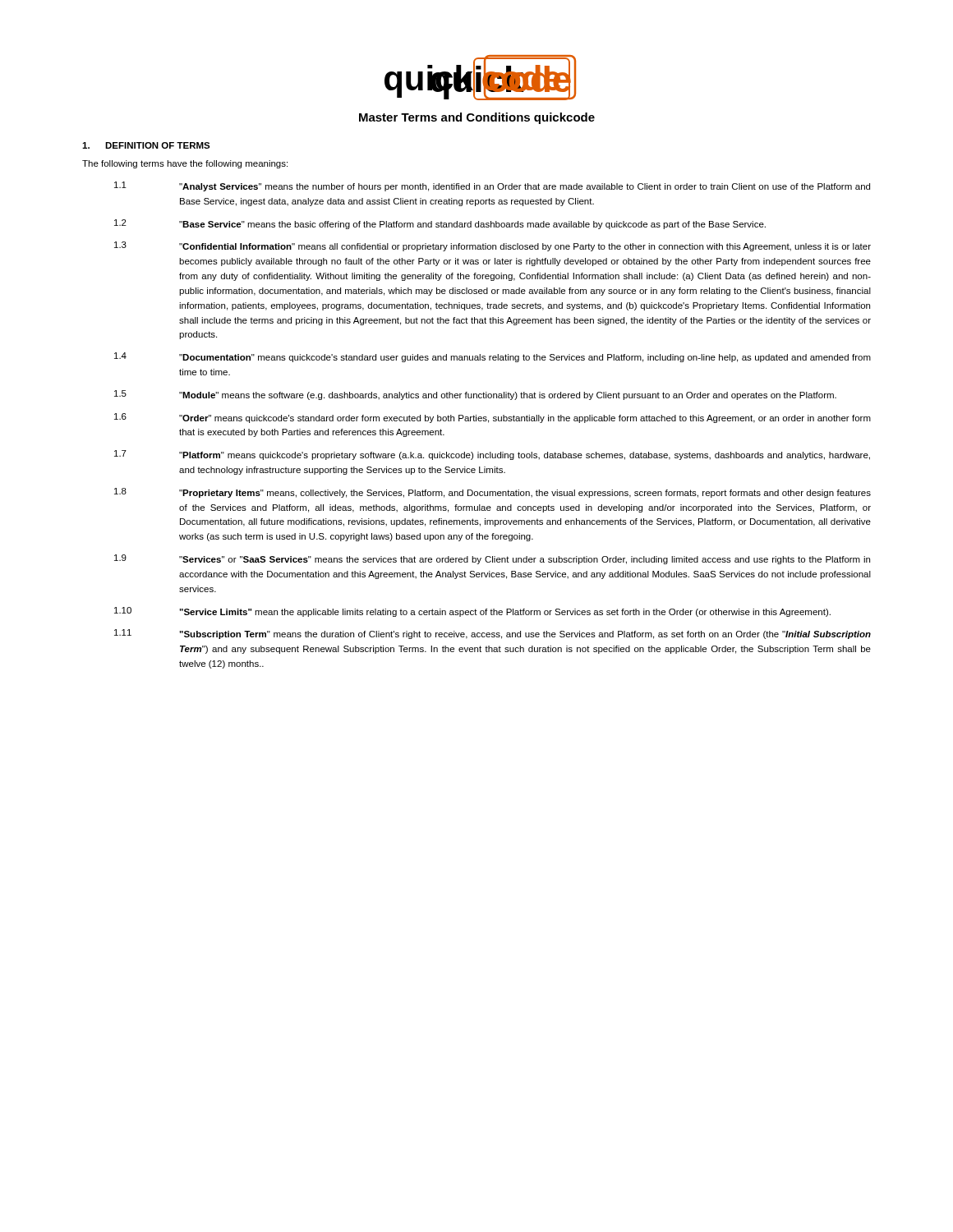
Task: Select the list item that says "9 "Services" or "SaaS"
Action: coord(476,575)
